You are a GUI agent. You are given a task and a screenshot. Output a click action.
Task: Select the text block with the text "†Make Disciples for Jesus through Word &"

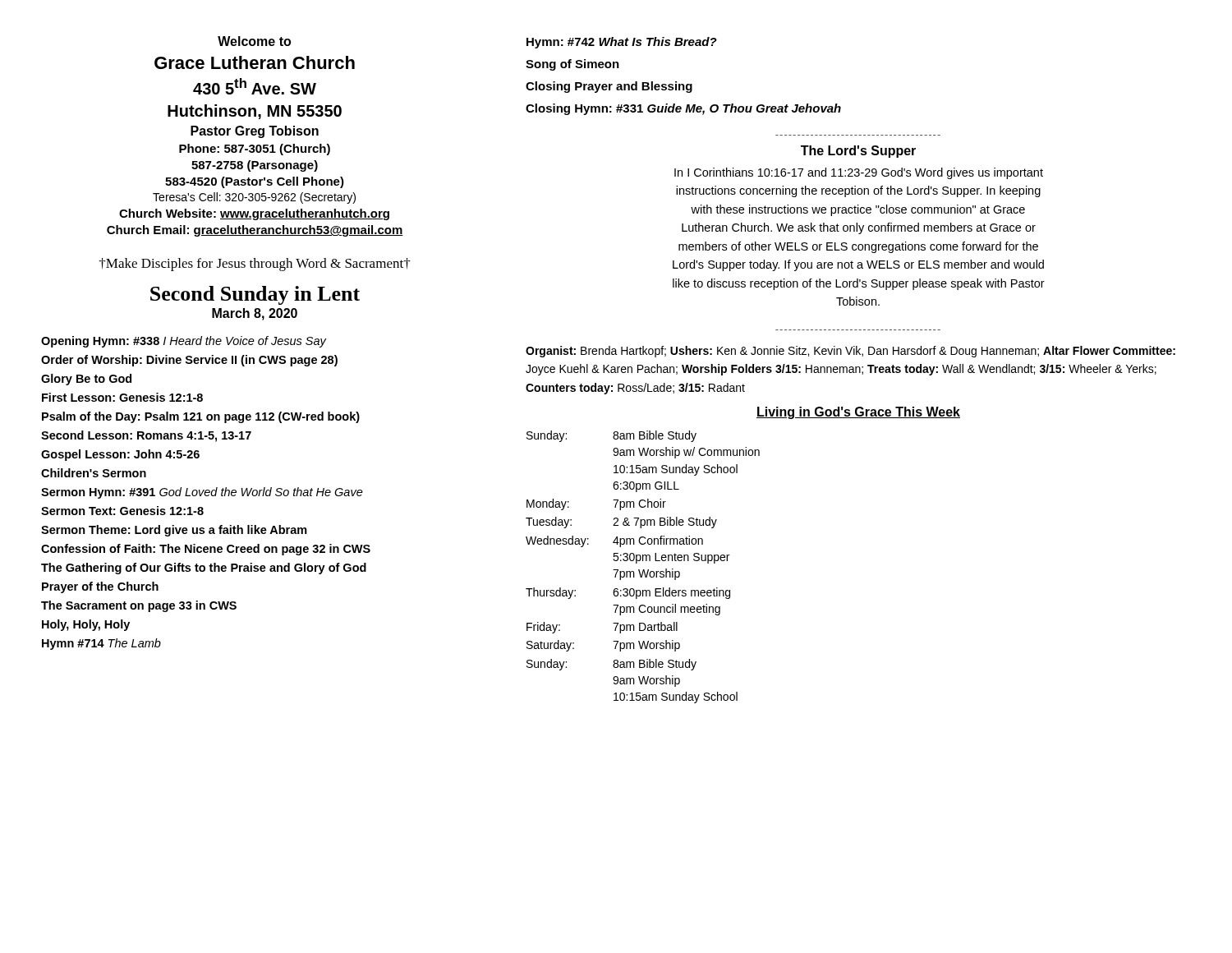(x=255, y=263)
